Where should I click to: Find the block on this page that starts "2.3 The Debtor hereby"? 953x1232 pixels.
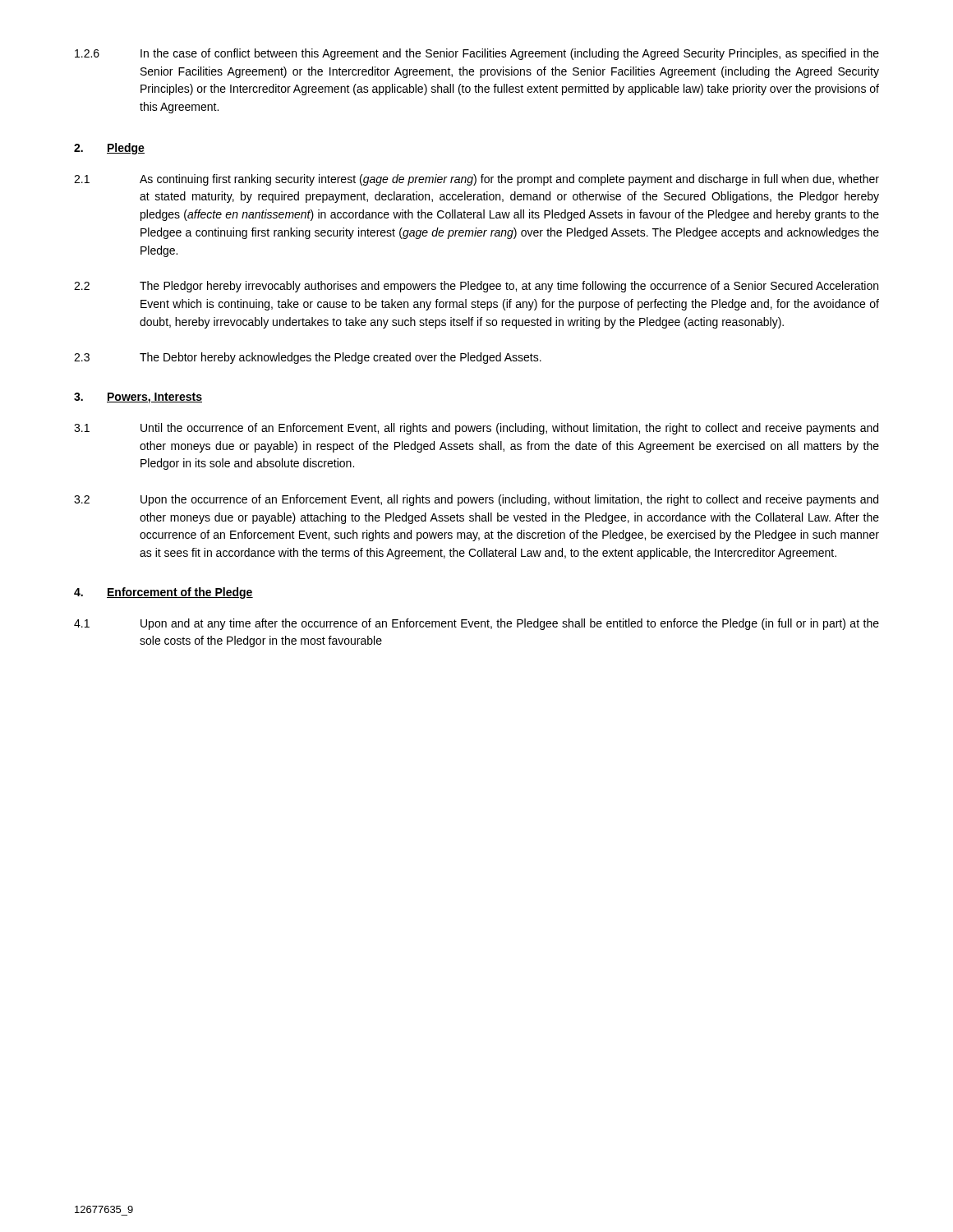point(476,358)
